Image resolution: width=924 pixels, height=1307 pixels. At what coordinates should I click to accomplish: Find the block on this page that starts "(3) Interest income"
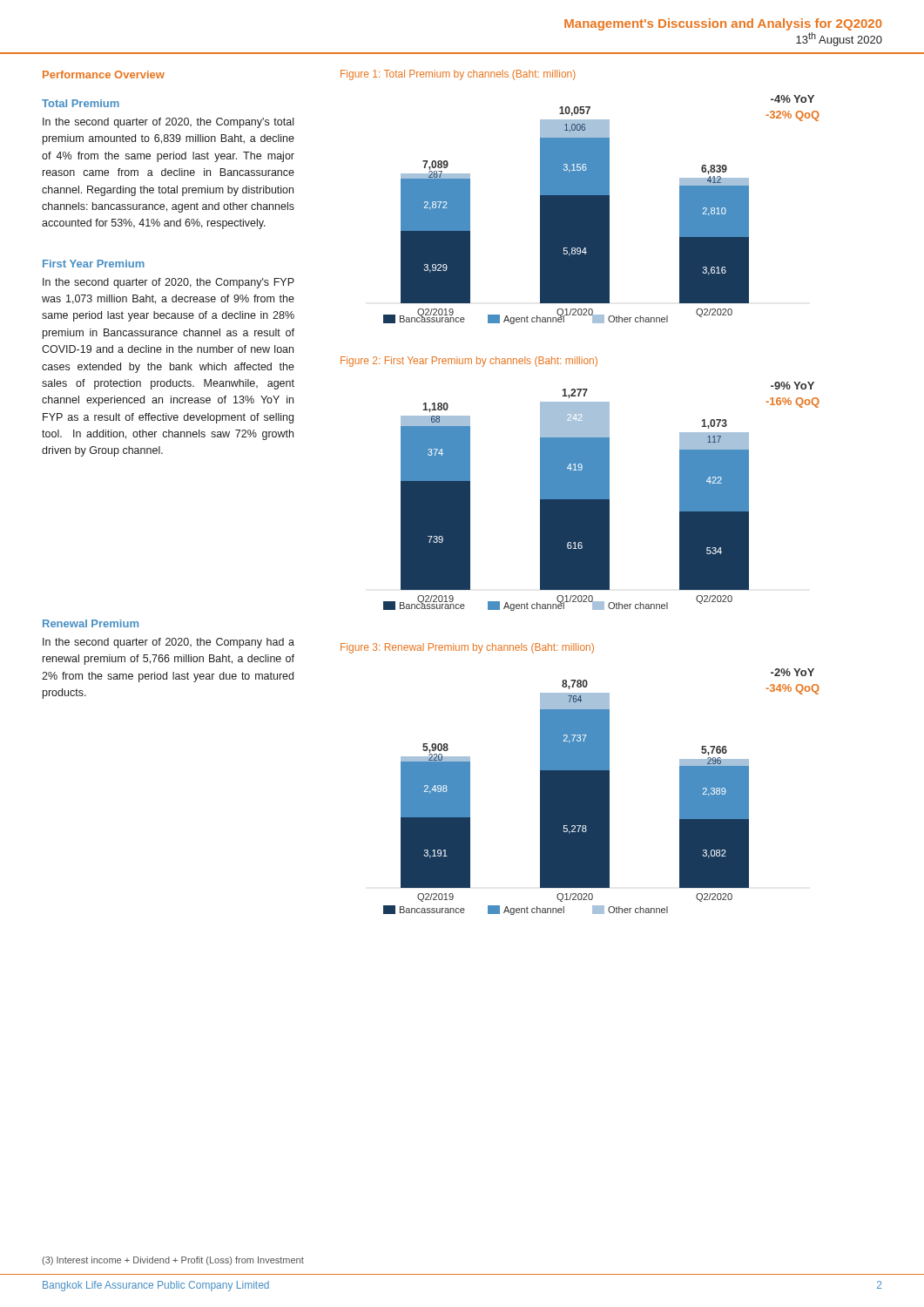point(173,1260)
